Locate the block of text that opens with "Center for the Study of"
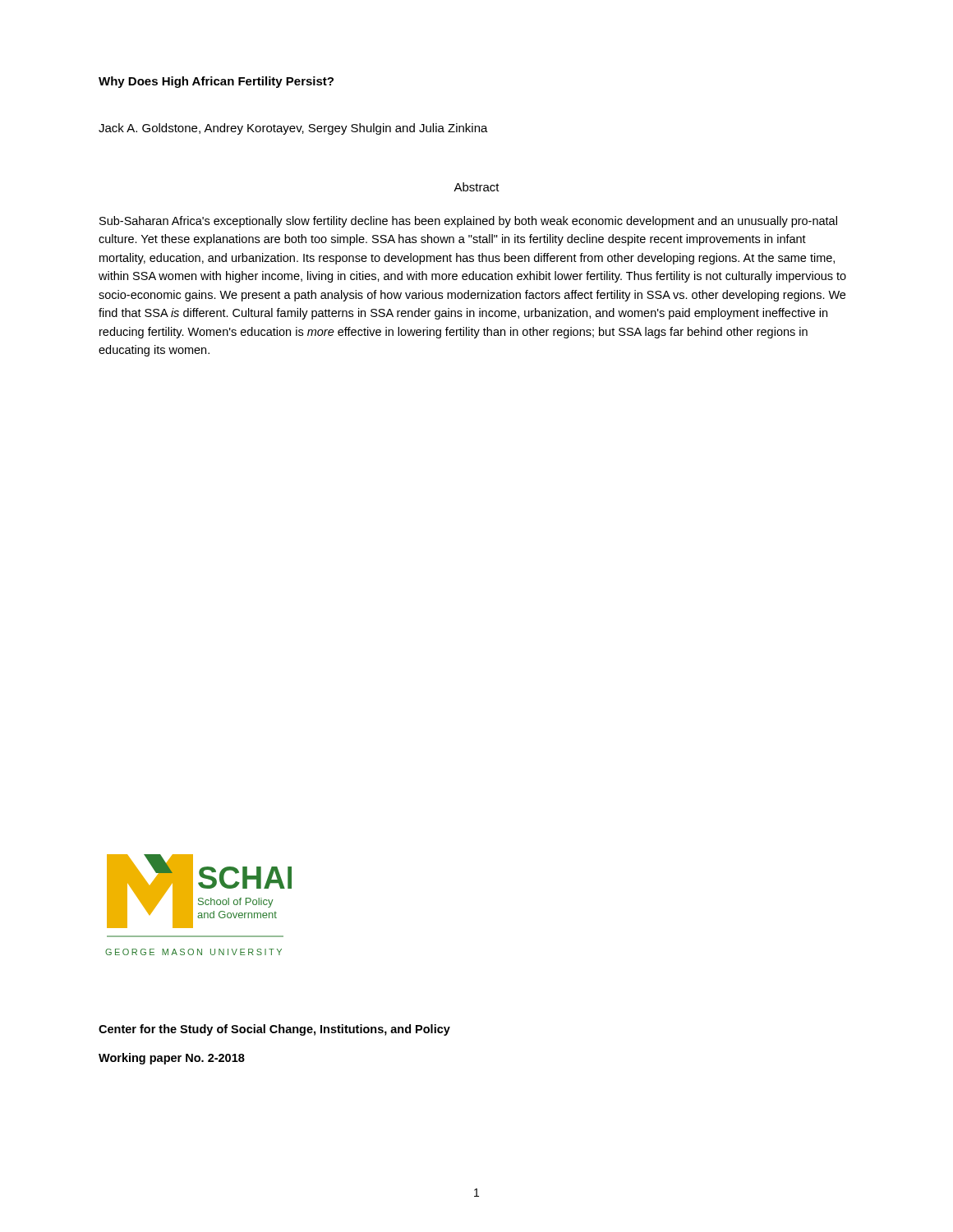This screenshot has width=953, height=1232. [x=274, y=1029]
